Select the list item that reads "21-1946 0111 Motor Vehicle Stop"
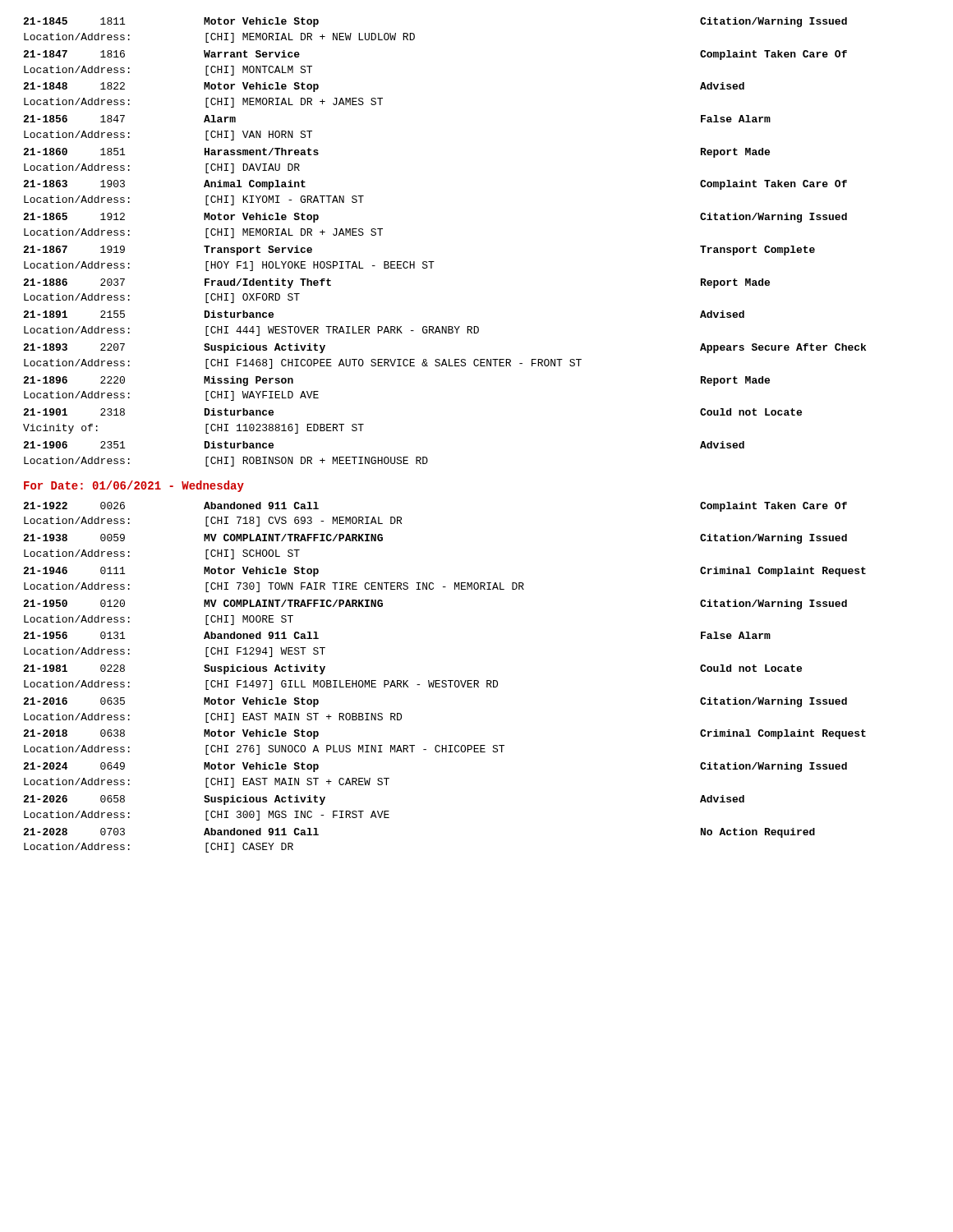 pyautogui.click(x=476, y=580)
